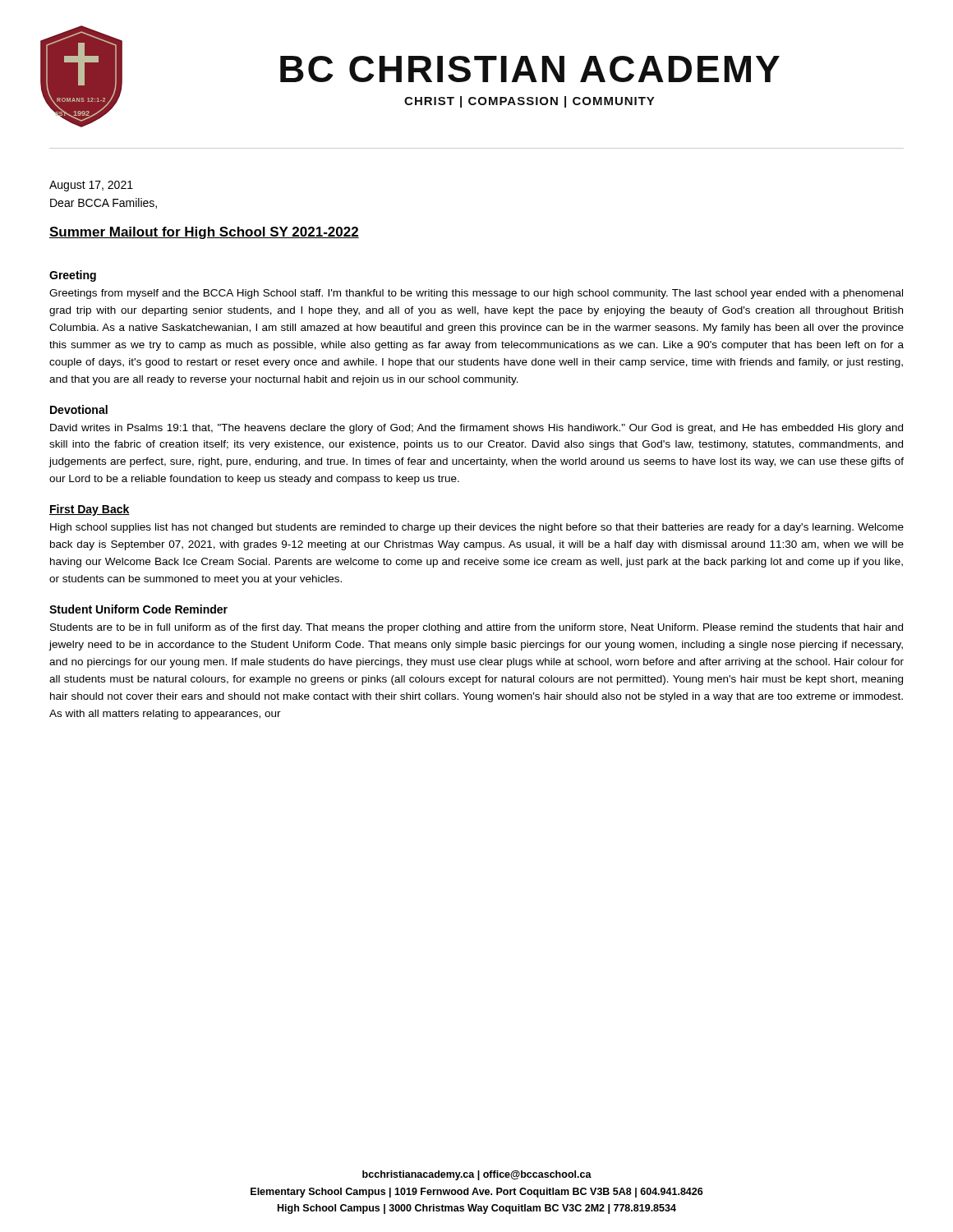This screenshot has width=953, height=1232.
Task: Point to the block beginning "Greetings from myself and the BCCA"
Action: pyautogui.click(x=476, y=336)
